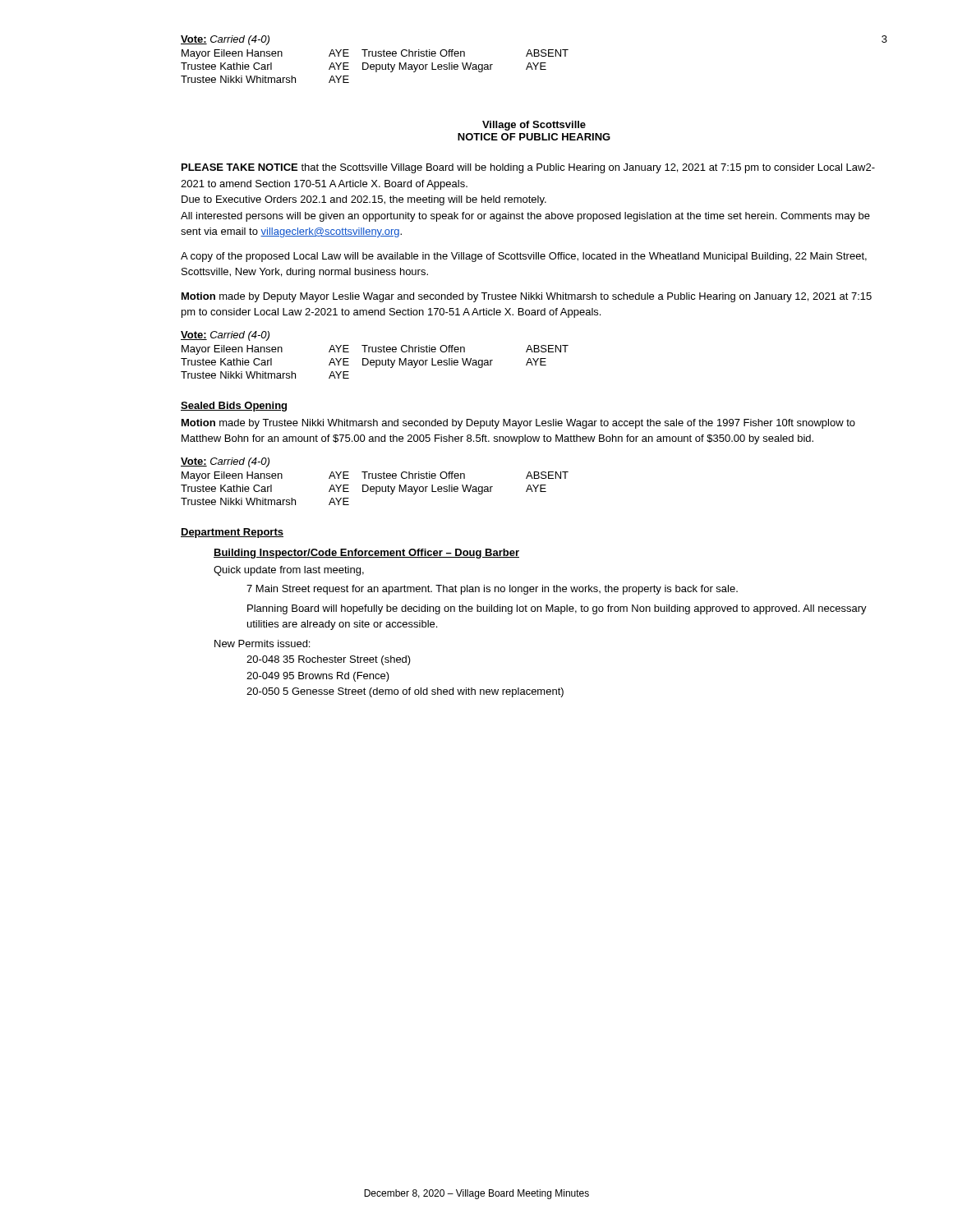The height and width of the screenshot is (1232, 953).
Task: Navigate to the element starting "Building Inspector/Code Enforcement Officer – Doug Barber"
Action: [x=366, y=552]
